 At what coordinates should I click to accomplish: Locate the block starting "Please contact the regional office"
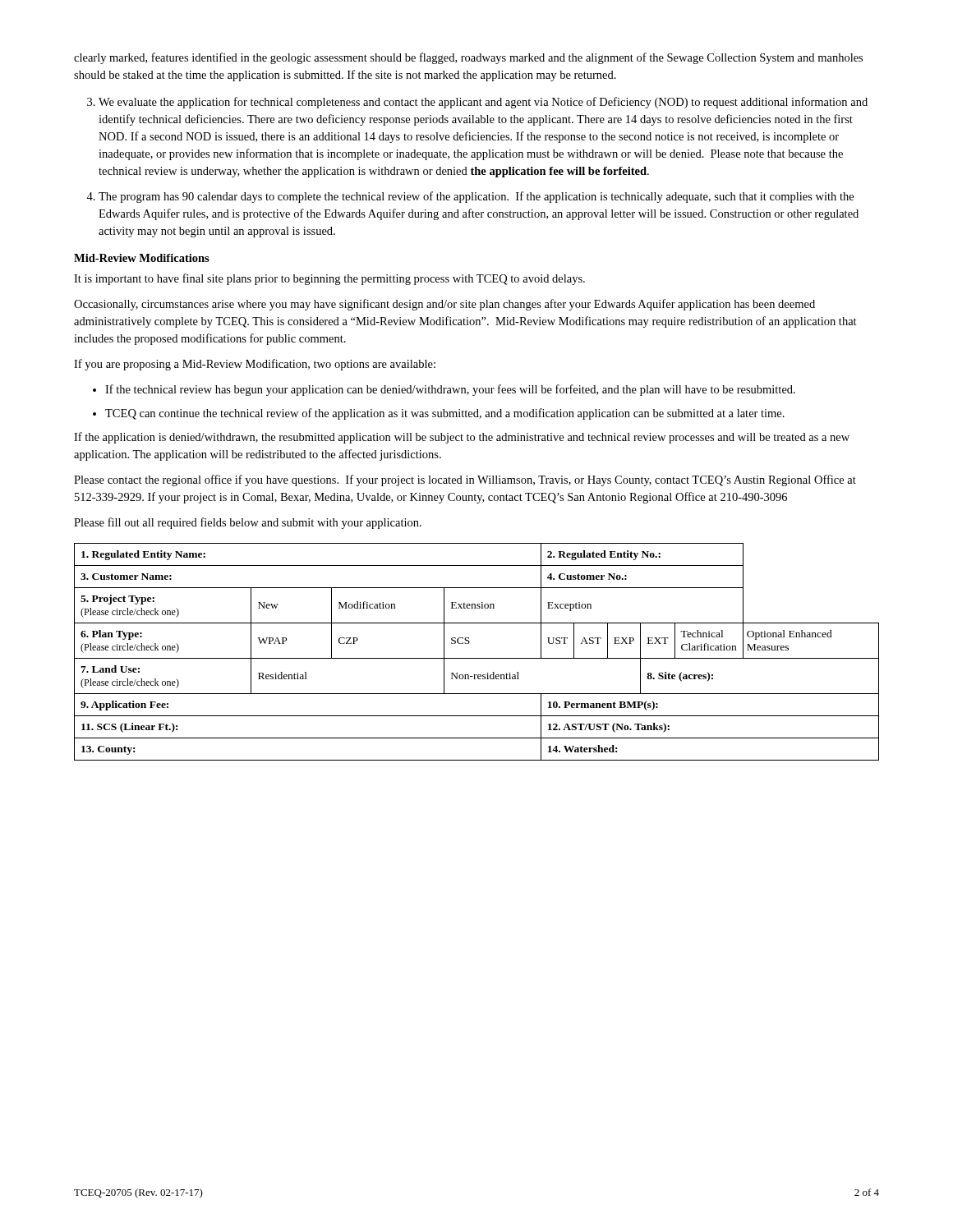point(465,489)
